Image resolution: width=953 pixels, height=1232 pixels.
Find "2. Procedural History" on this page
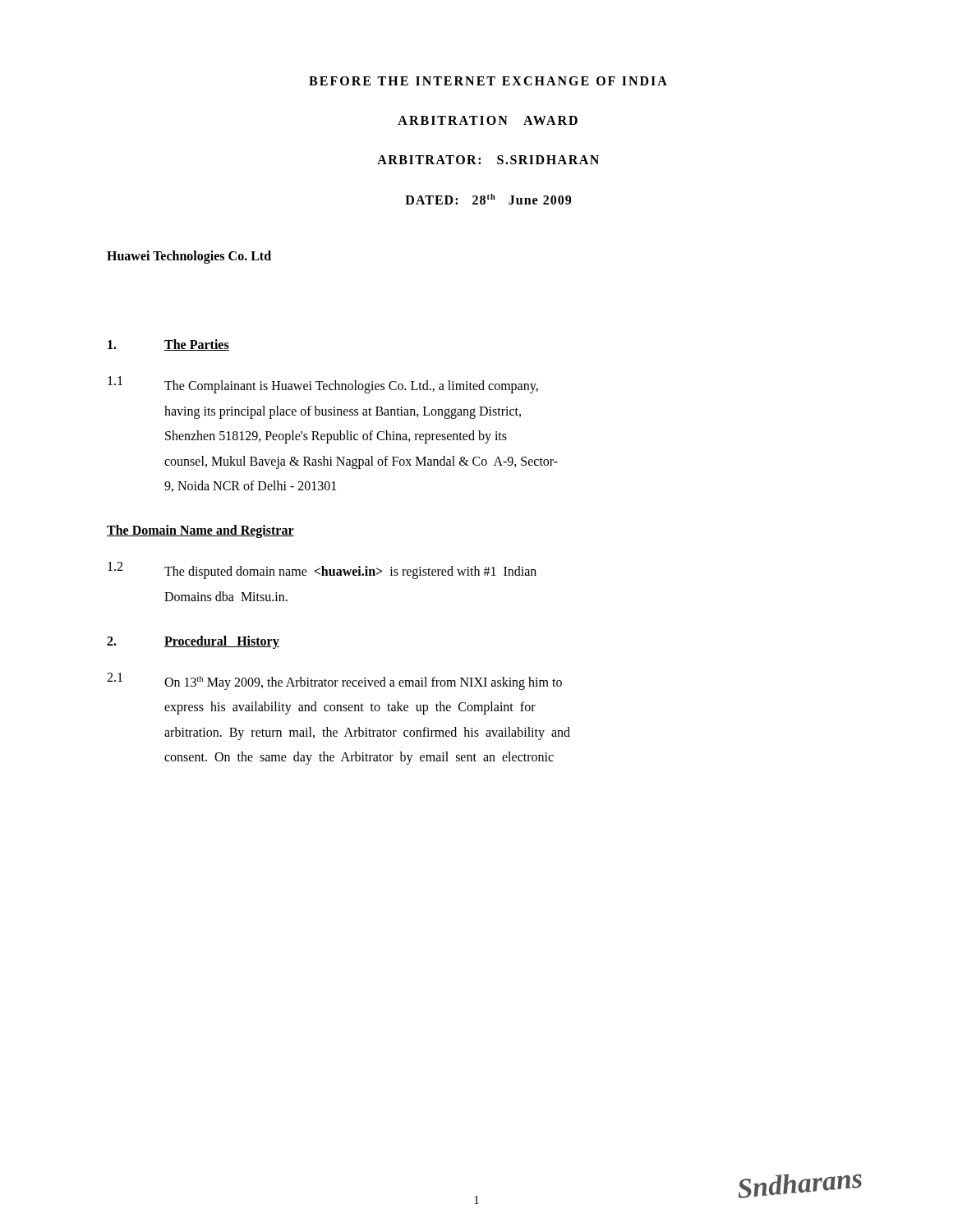193,642
